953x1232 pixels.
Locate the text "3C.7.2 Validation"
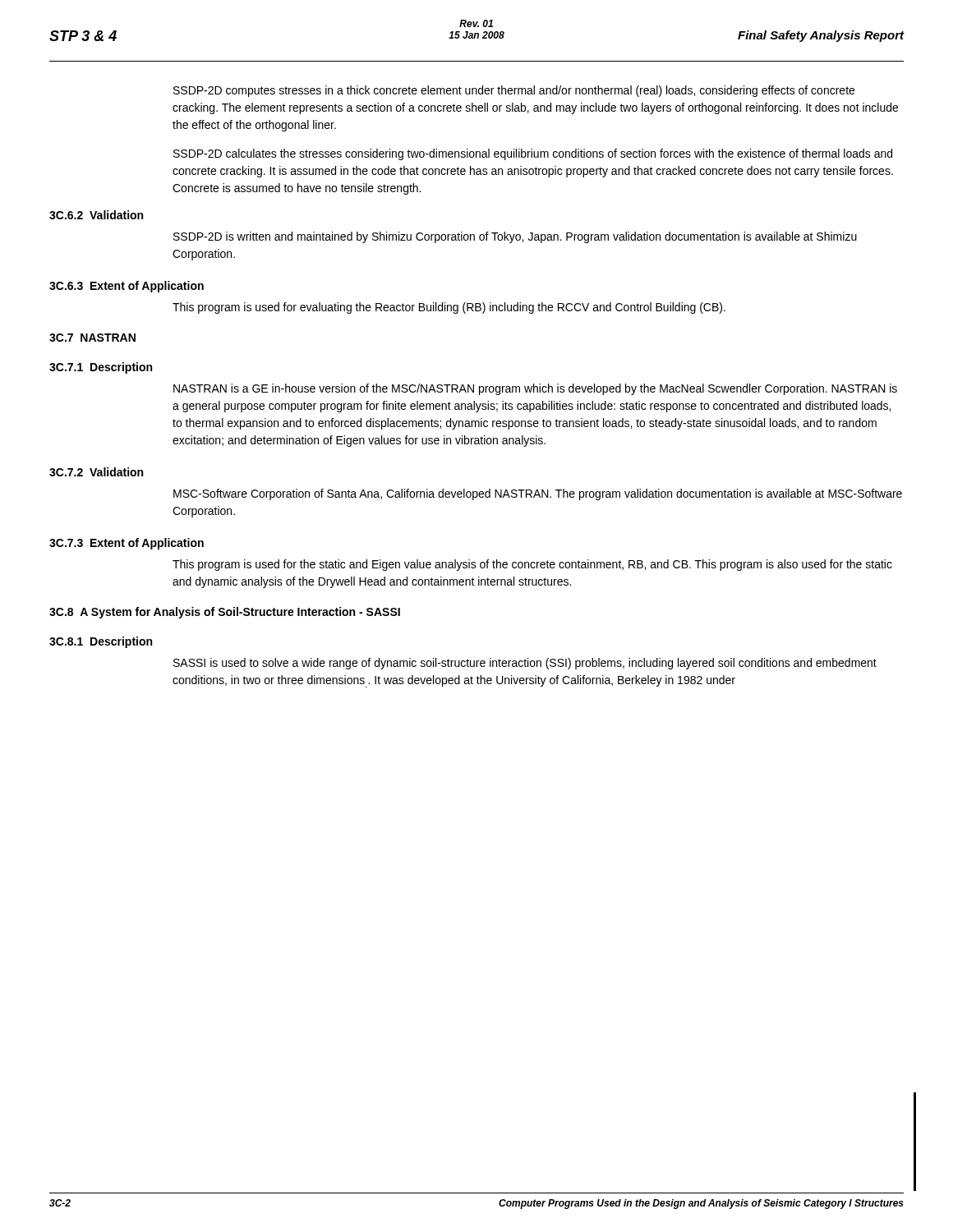[97, 472]
